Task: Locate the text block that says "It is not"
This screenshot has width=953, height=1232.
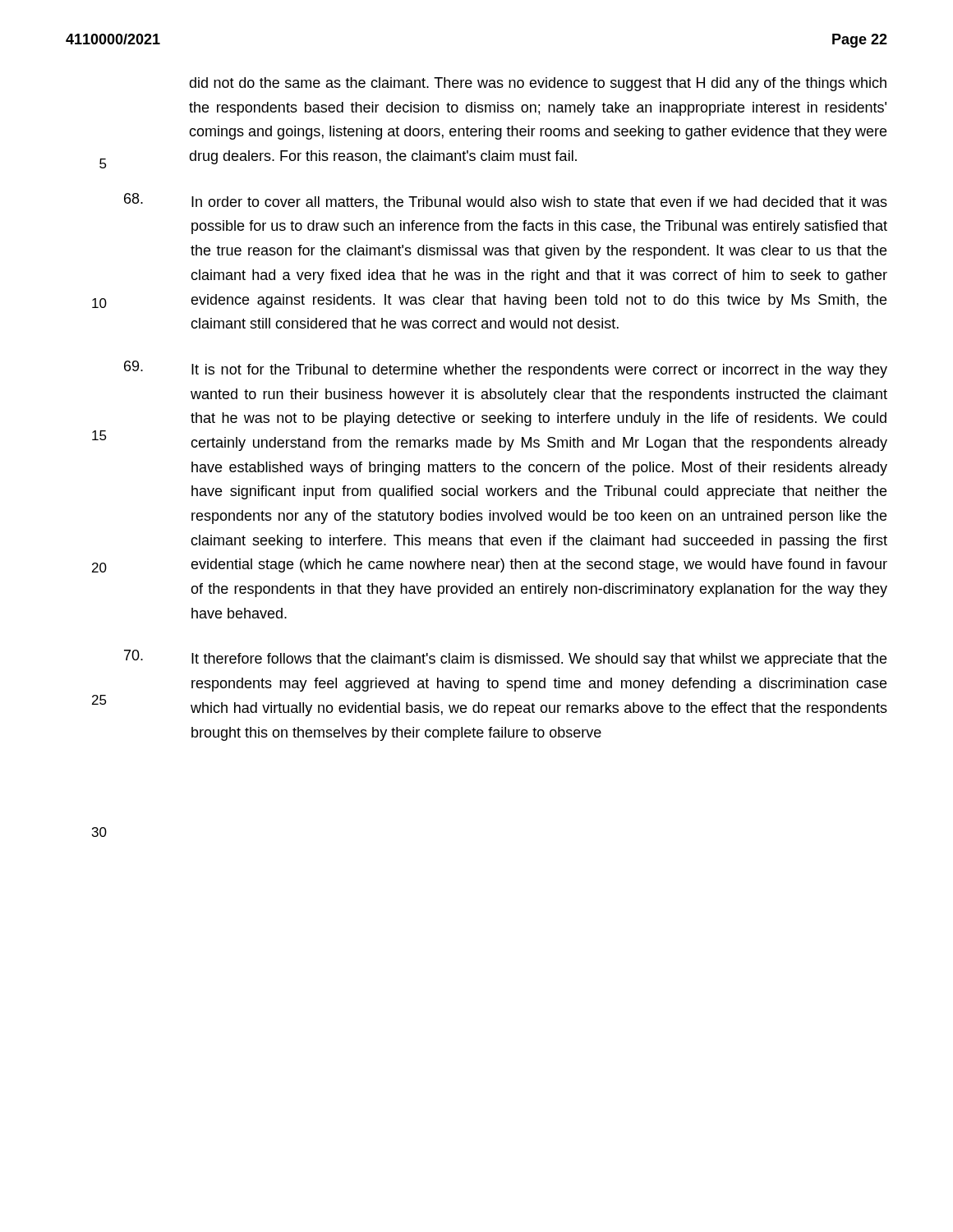Action: 505,492
